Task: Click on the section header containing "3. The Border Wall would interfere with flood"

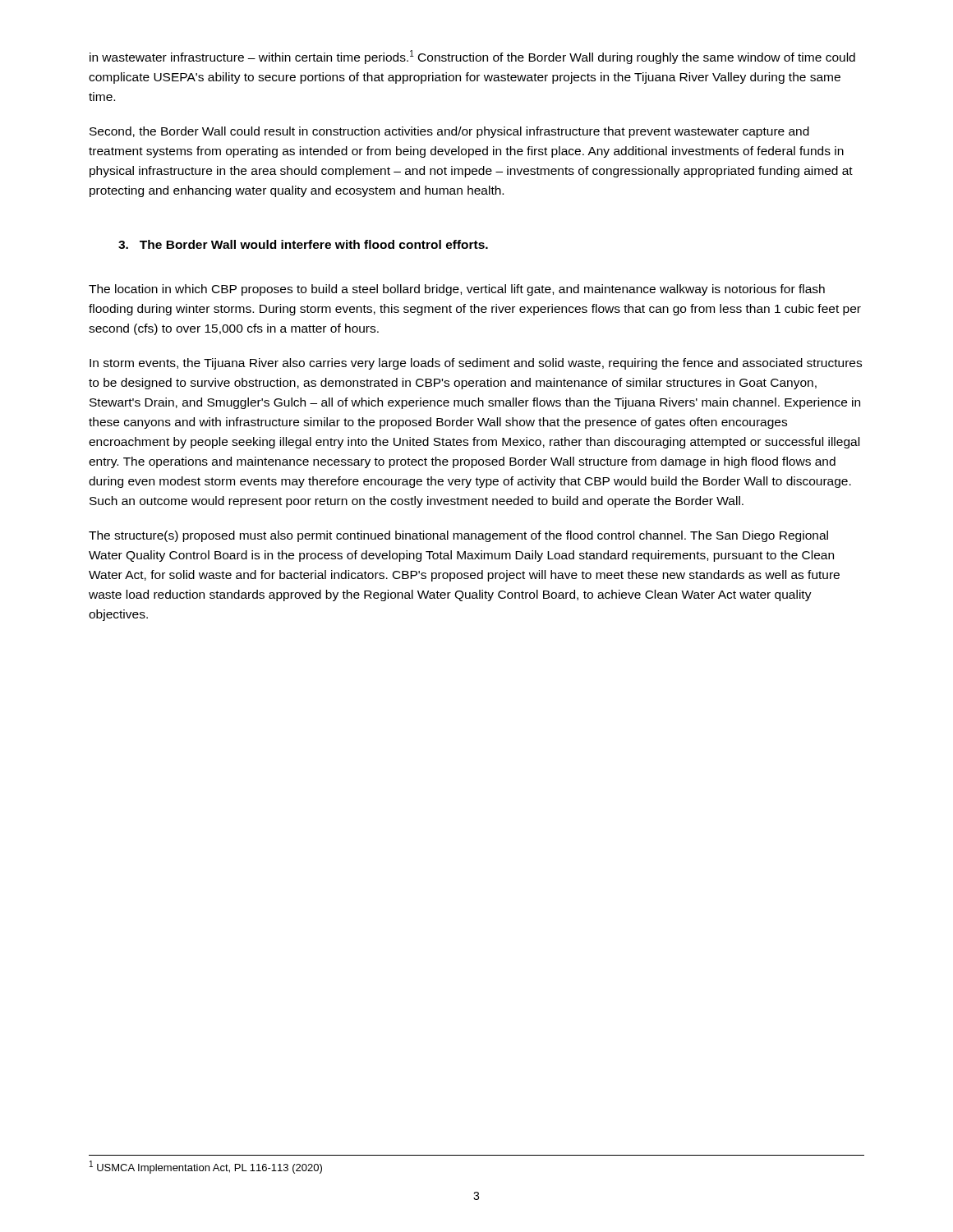Action: 303,244
